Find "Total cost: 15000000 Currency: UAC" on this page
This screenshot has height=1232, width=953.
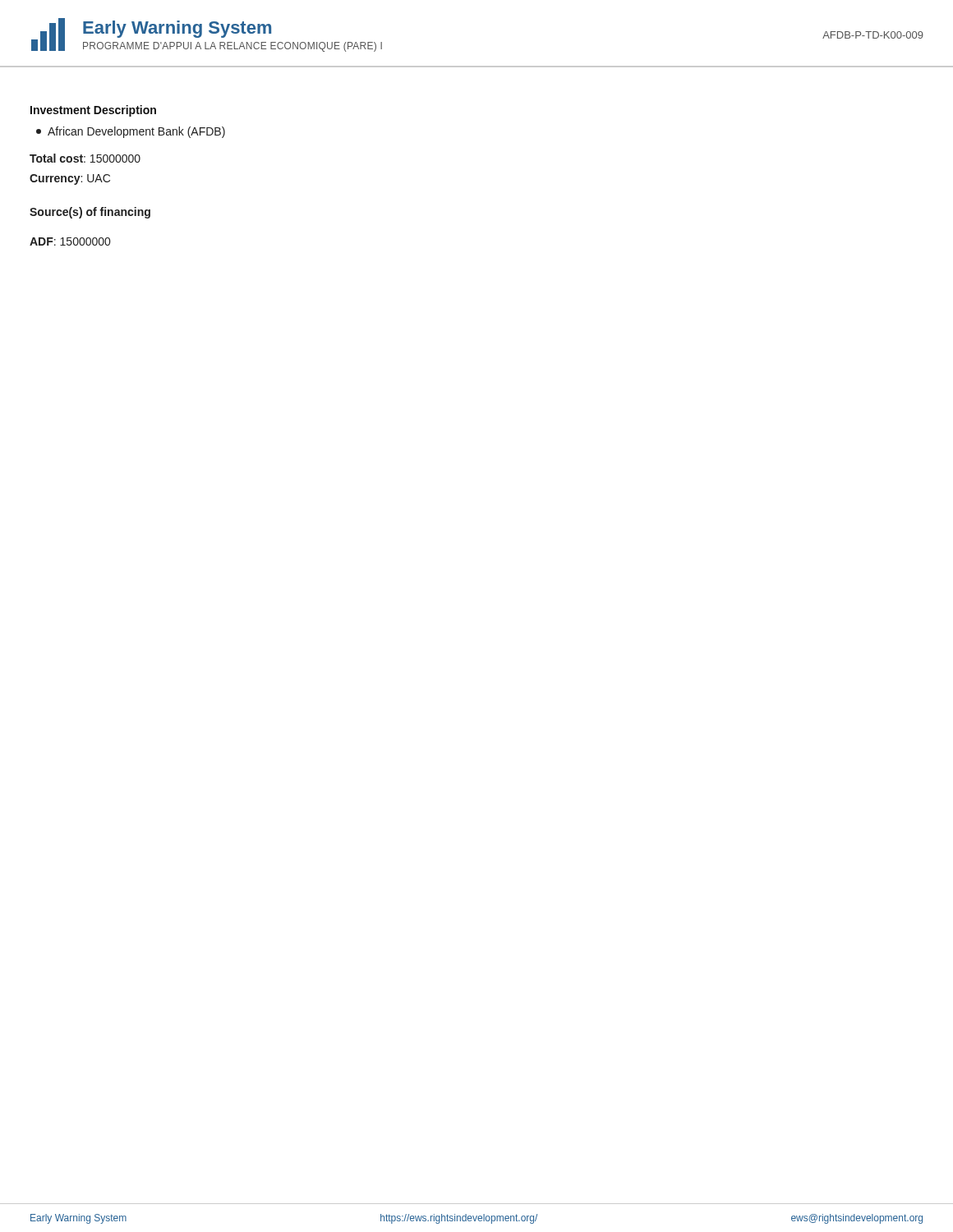[x=85, y=158]
